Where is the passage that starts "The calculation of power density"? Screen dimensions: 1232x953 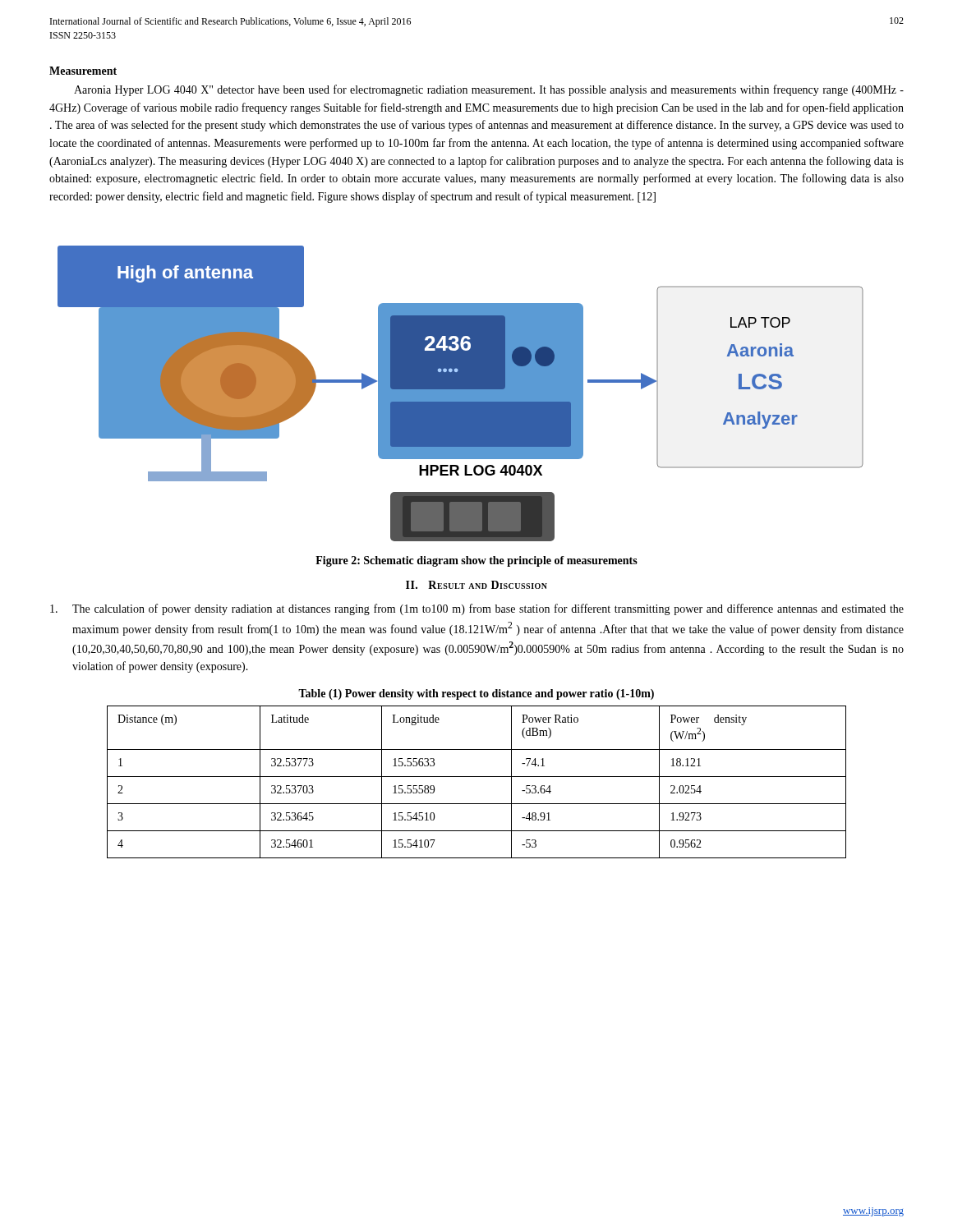[476, 638]
